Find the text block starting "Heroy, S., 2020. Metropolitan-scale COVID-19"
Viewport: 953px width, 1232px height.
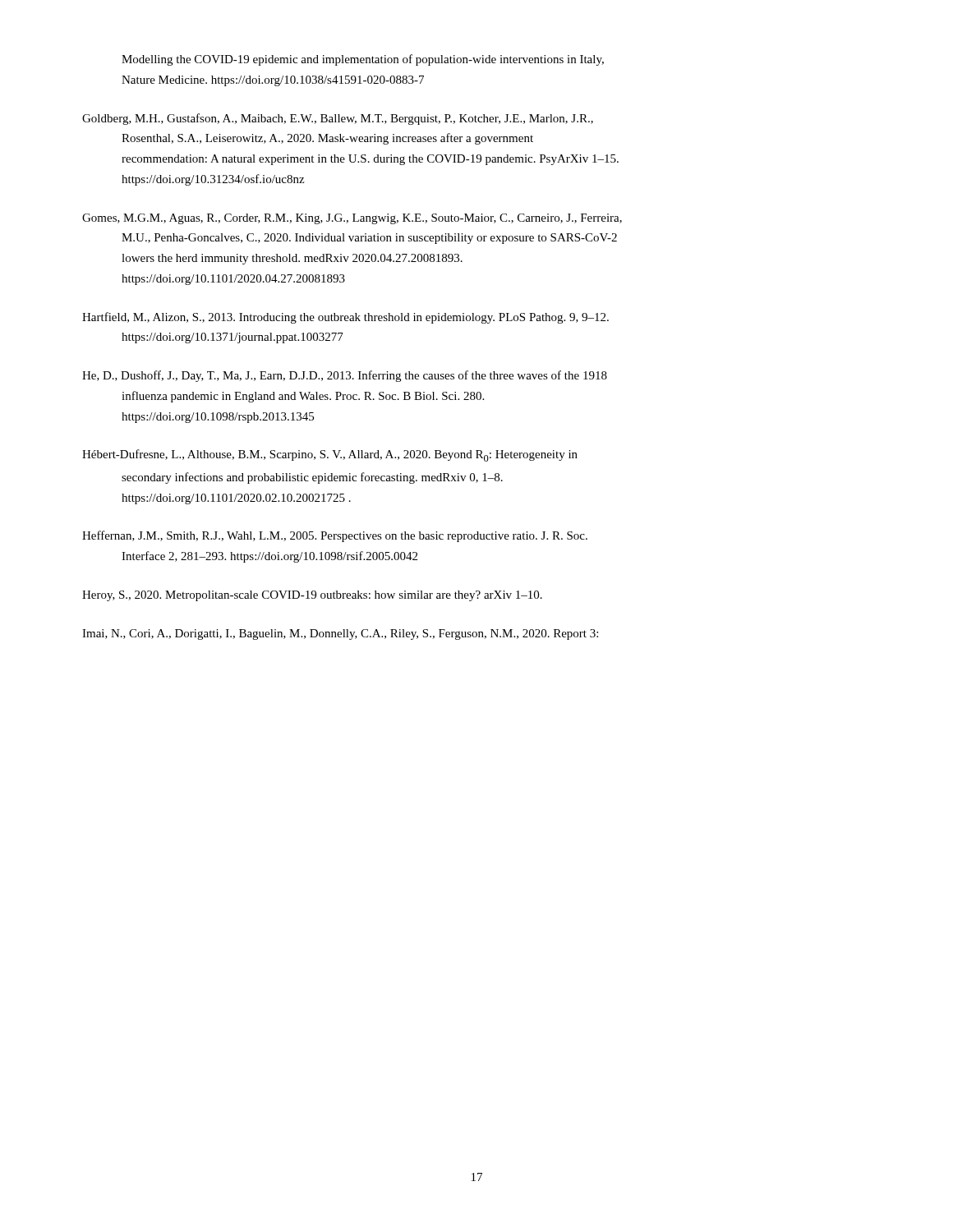pos(476,595)
